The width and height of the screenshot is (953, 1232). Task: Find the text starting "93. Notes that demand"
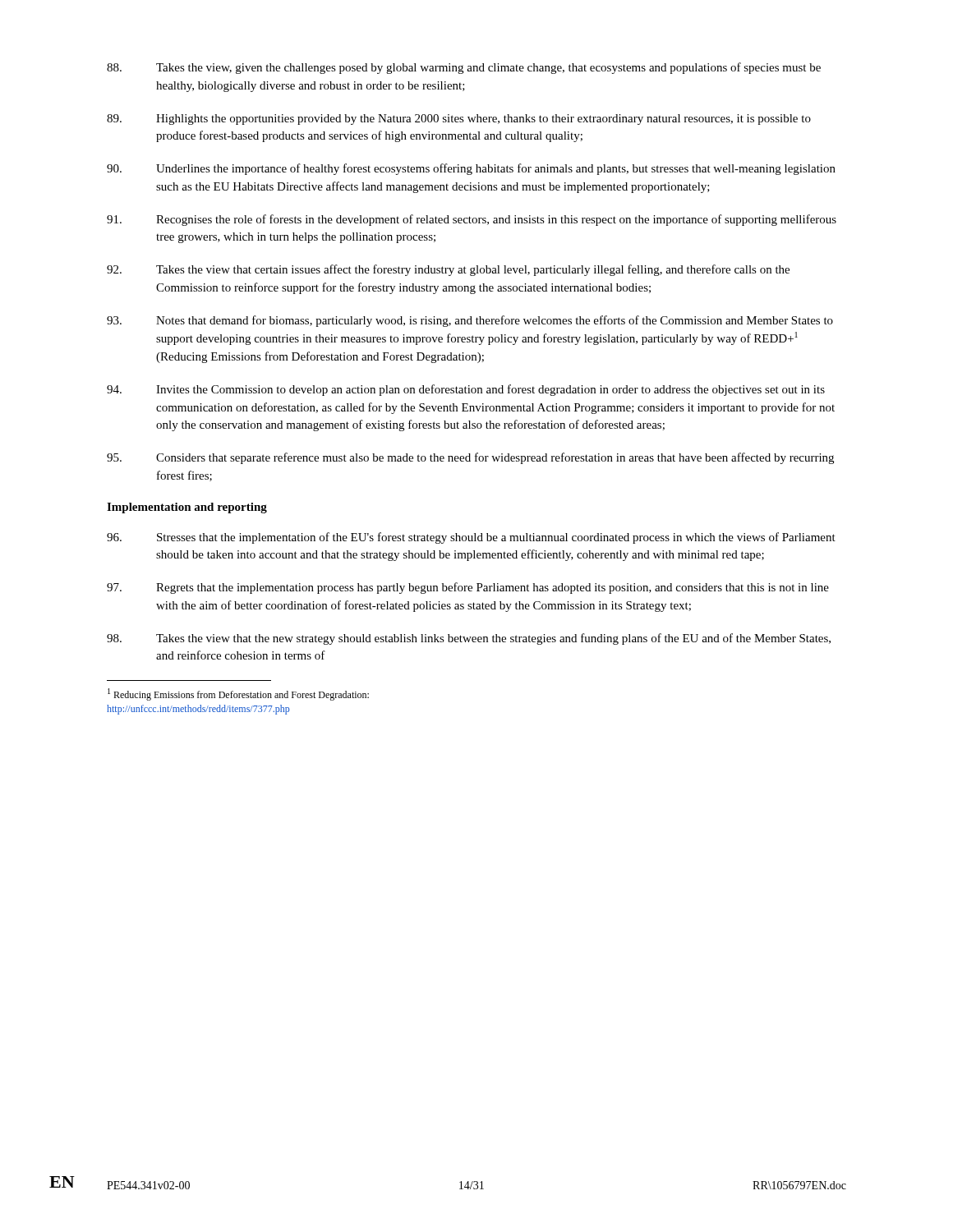tap(476, 339)
